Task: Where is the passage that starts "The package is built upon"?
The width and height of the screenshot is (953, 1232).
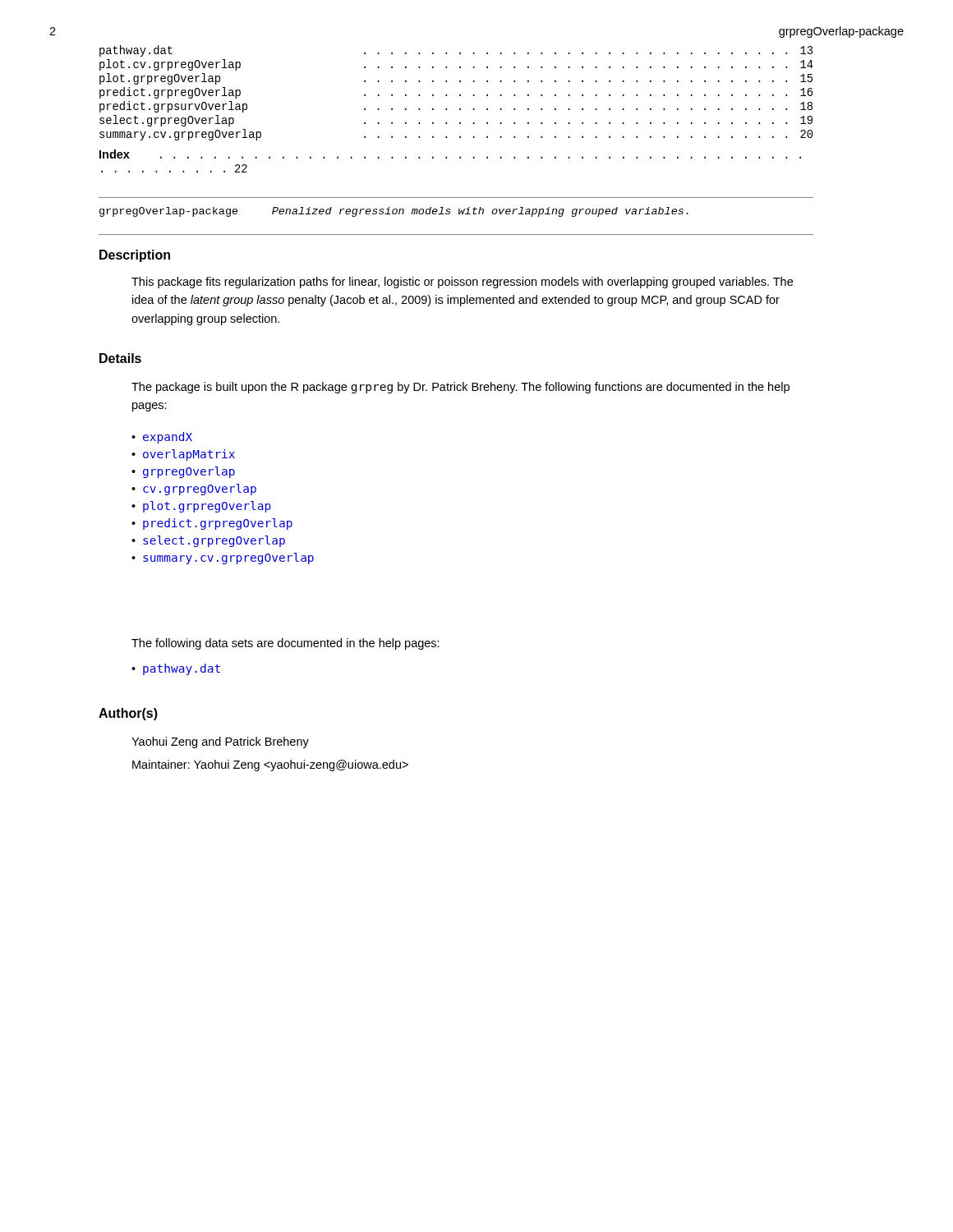Action: coord(461,396)
